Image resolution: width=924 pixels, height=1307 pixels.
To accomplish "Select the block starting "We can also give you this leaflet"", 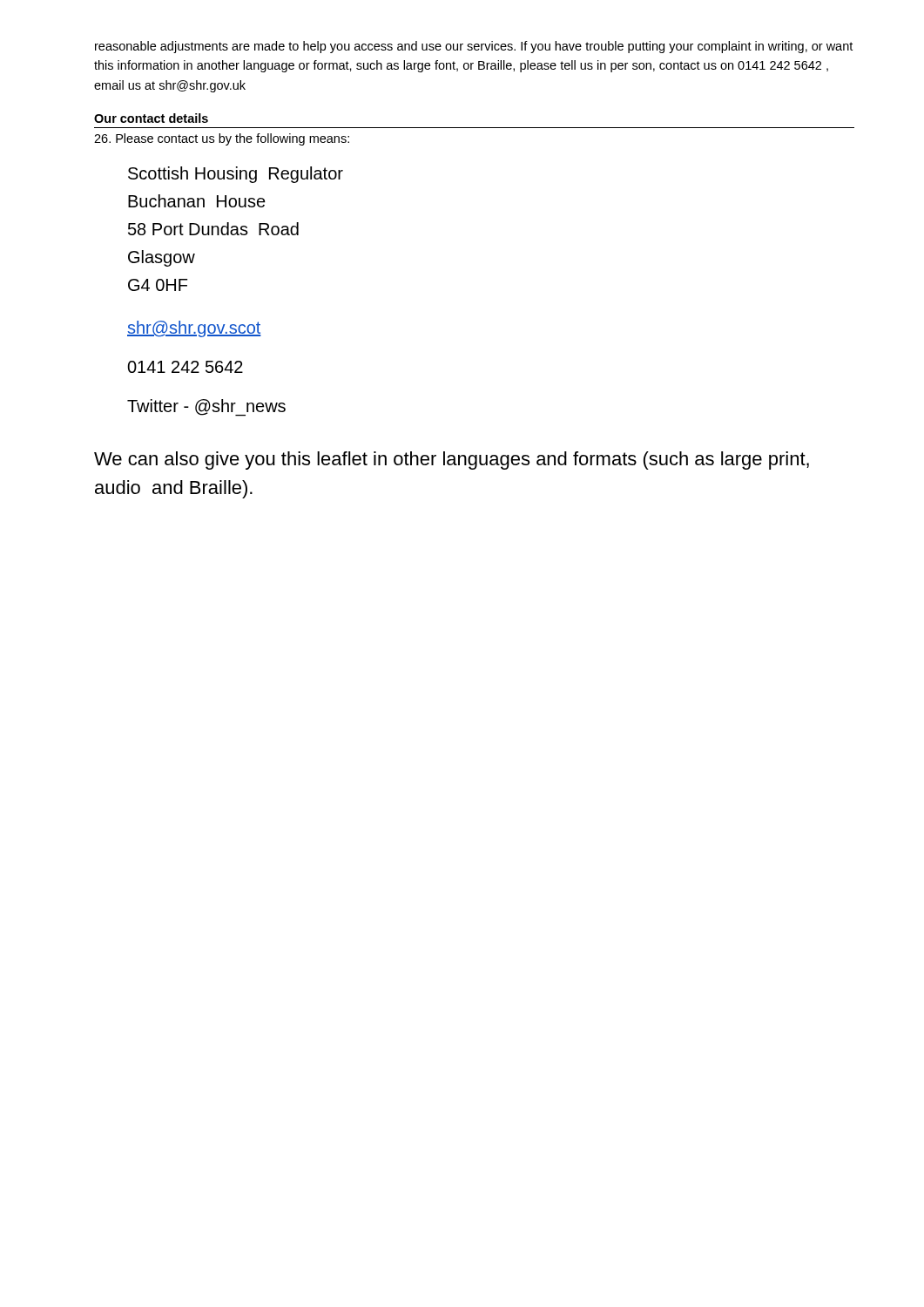I will pos(452,473).
